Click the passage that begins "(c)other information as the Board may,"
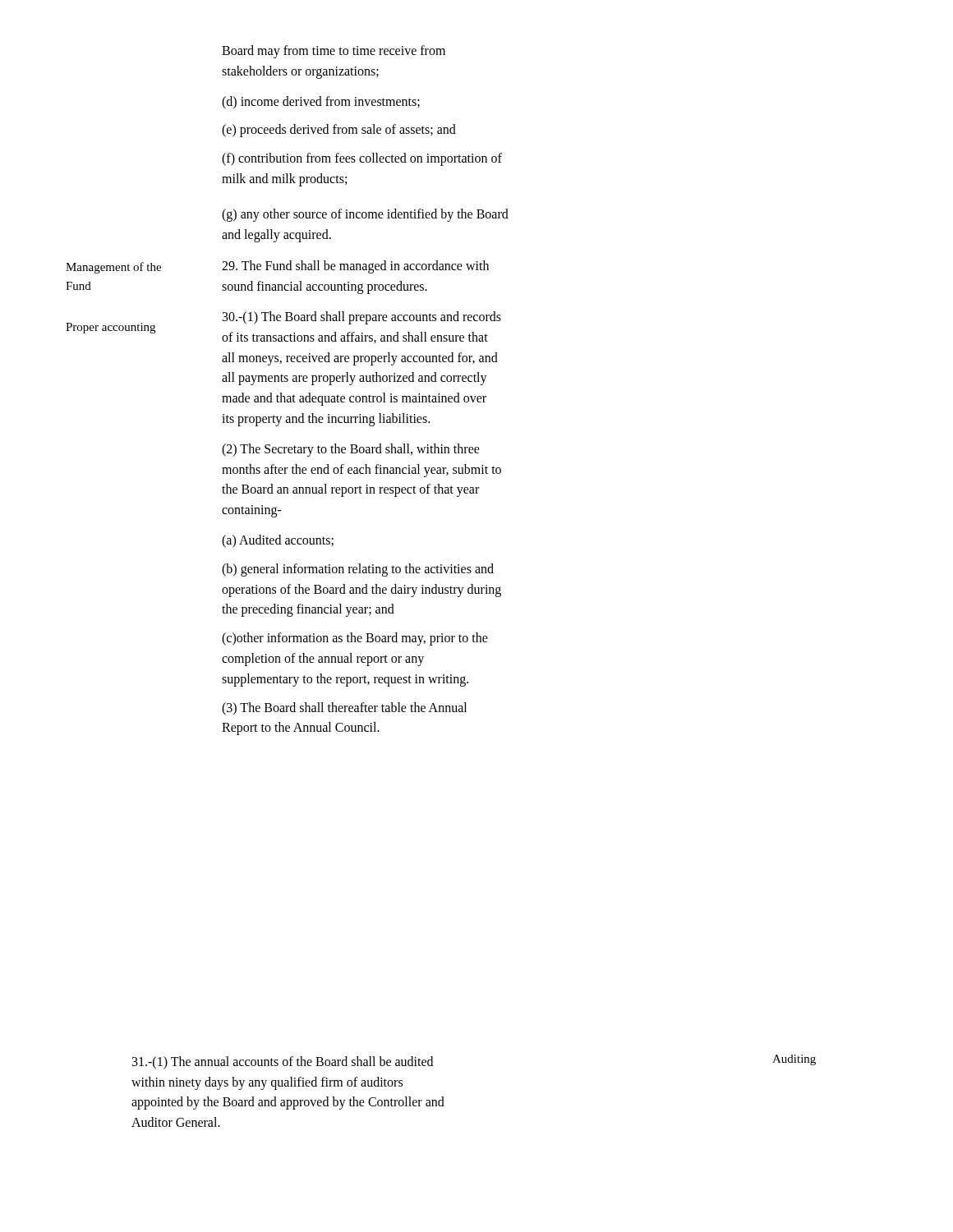Image resolution: width=953 pixels, height=1232 pixels. pos(355,658)
